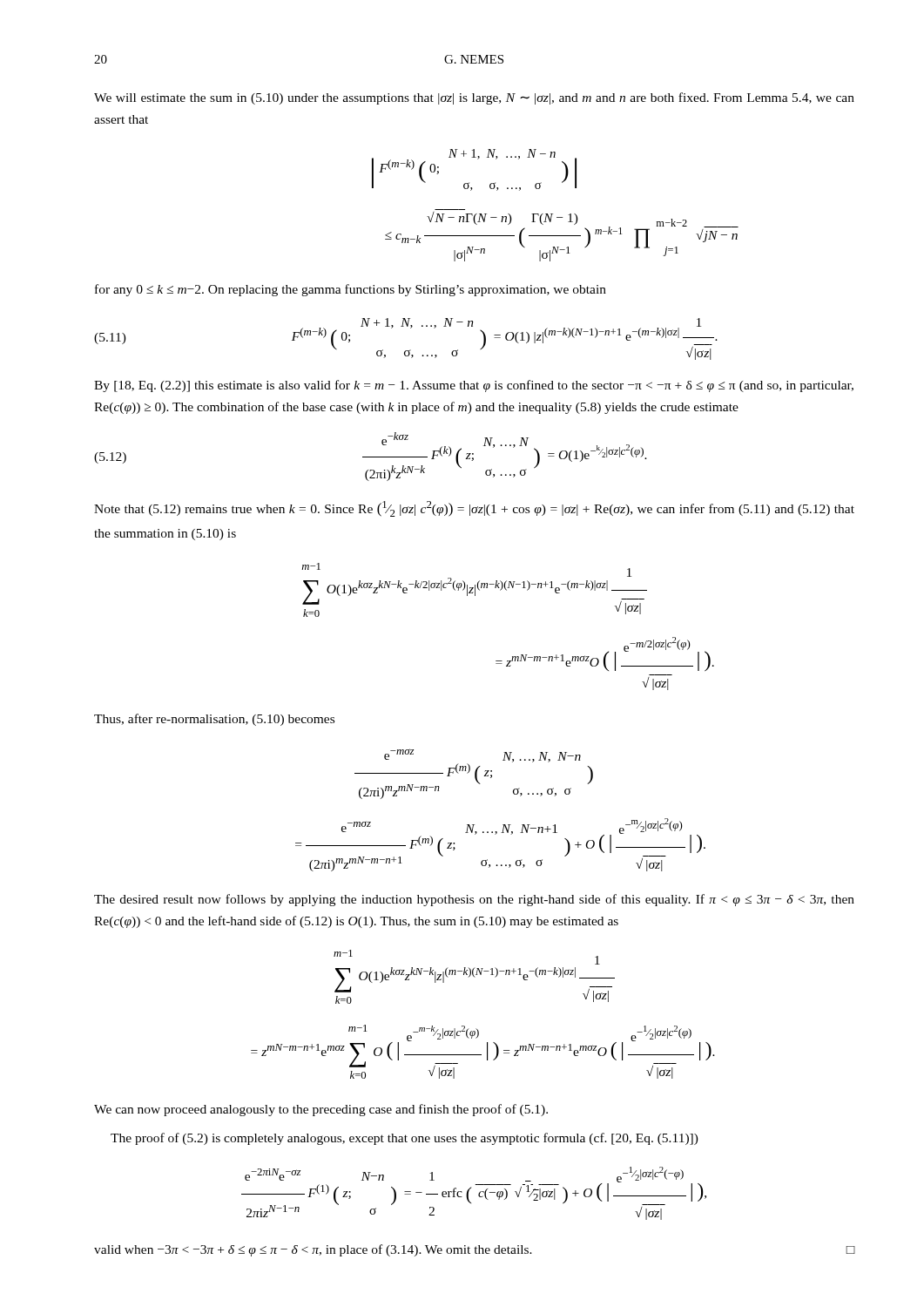Find the text block with the text "We will estimate the sum"
Viewport: 924px width, 1307px height.
(474, 108)
